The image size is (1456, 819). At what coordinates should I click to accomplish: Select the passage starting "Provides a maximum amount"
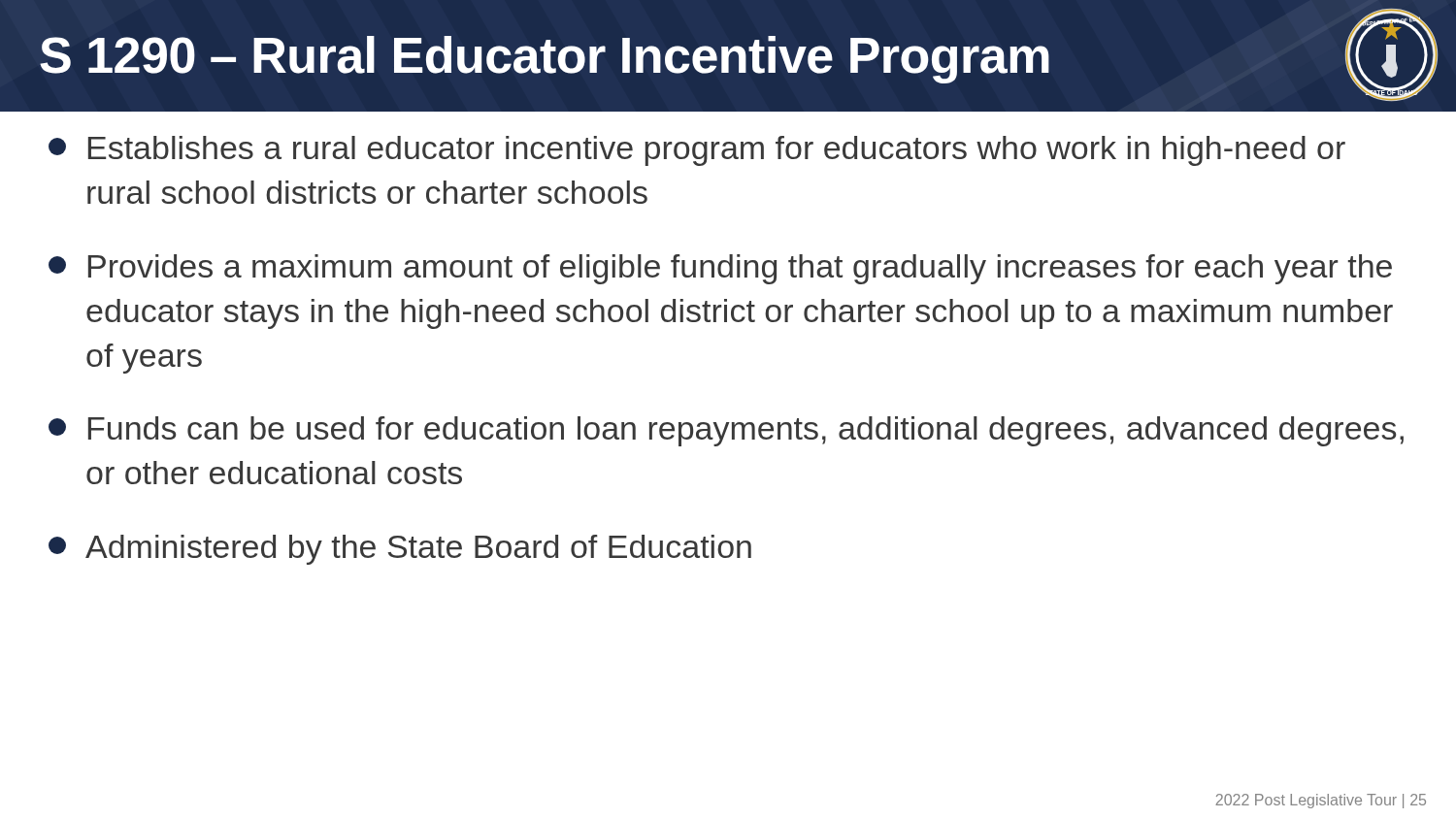coord(728,311)
